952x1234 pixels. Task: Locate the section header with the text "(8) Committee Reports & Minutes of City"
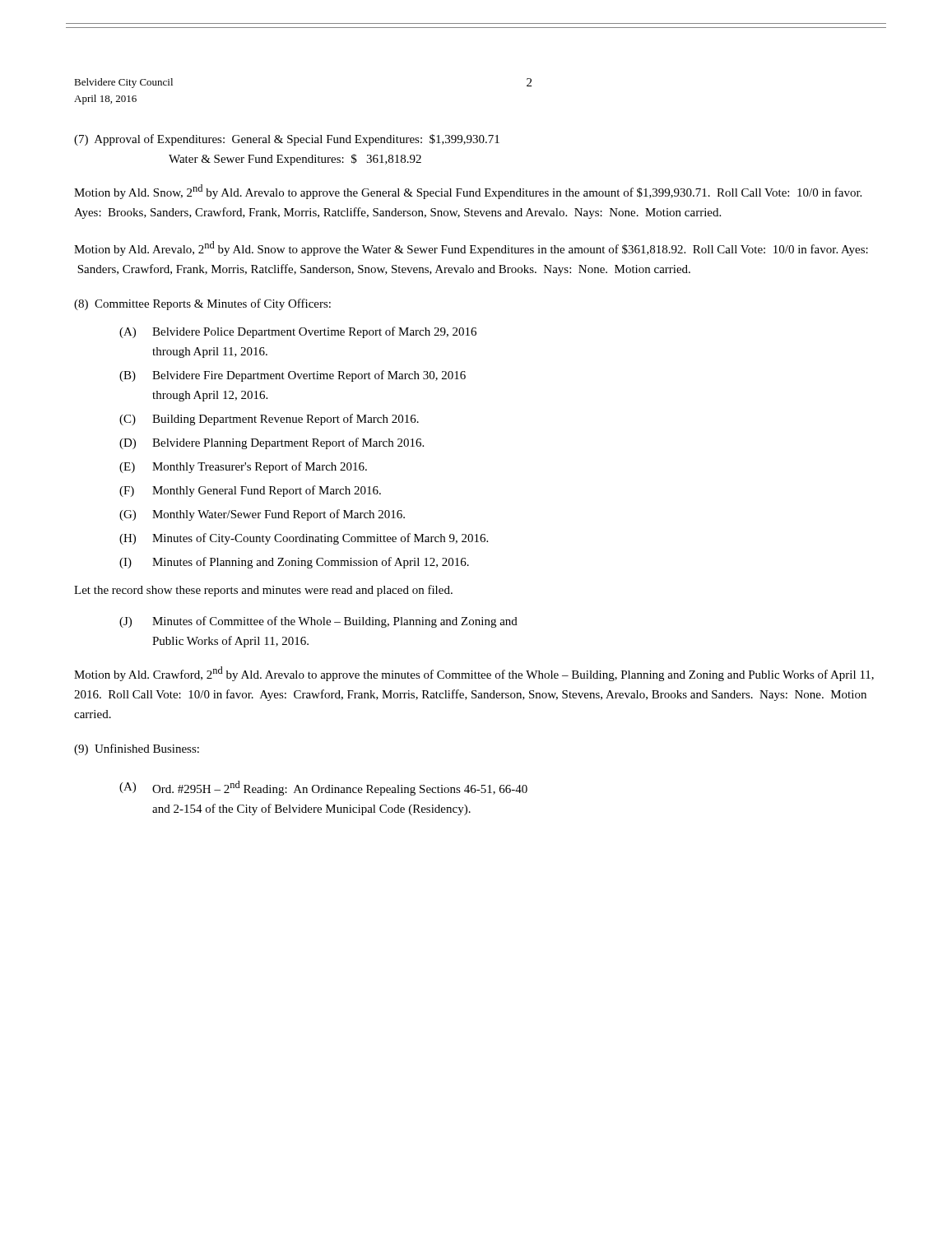pos(203,304)
